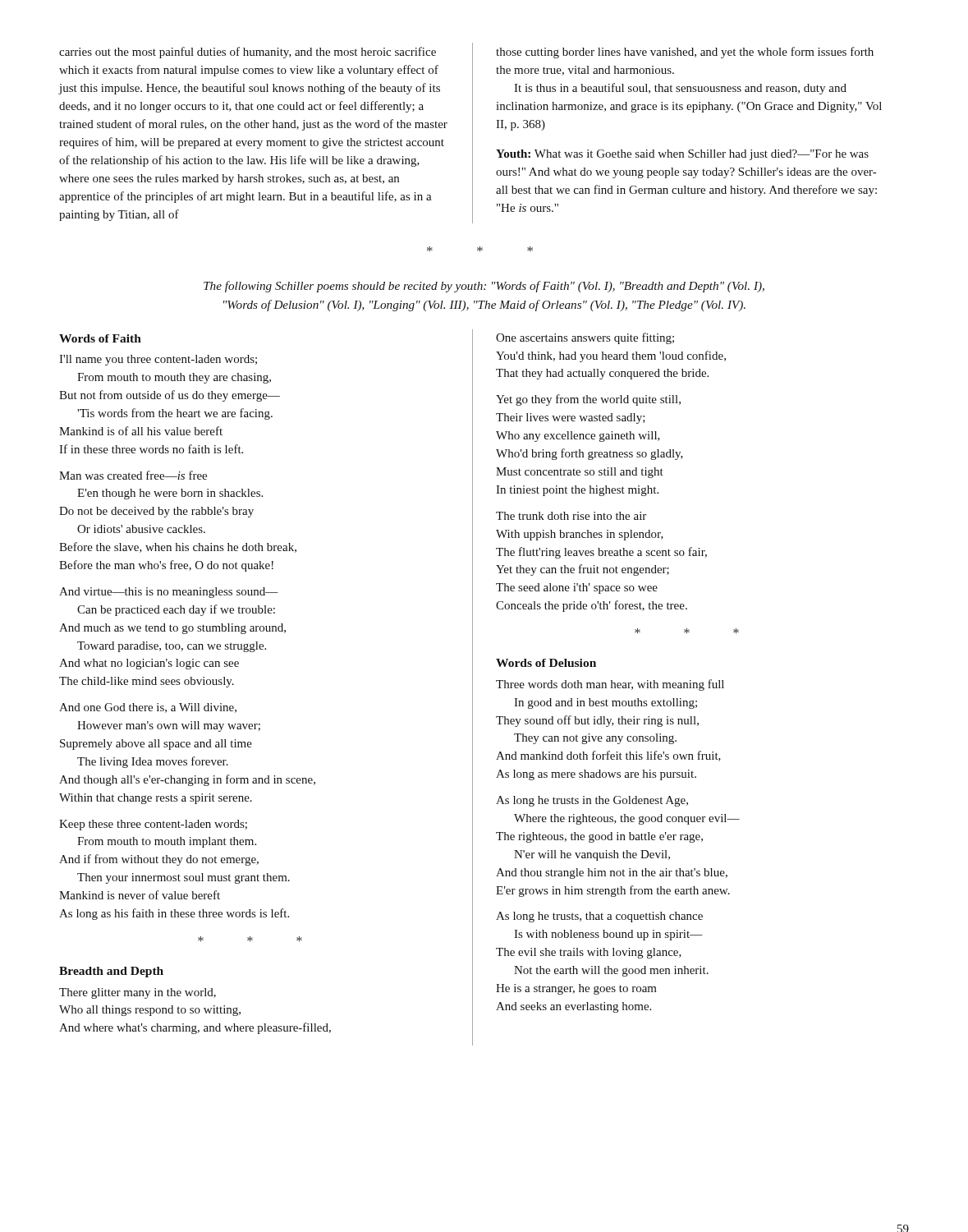This screenshot has height=1232, width=968.
Task: Locate the text block containing "those cutting border lines have vanished,"
Action: pyautogui.click(x=691, y=89)
